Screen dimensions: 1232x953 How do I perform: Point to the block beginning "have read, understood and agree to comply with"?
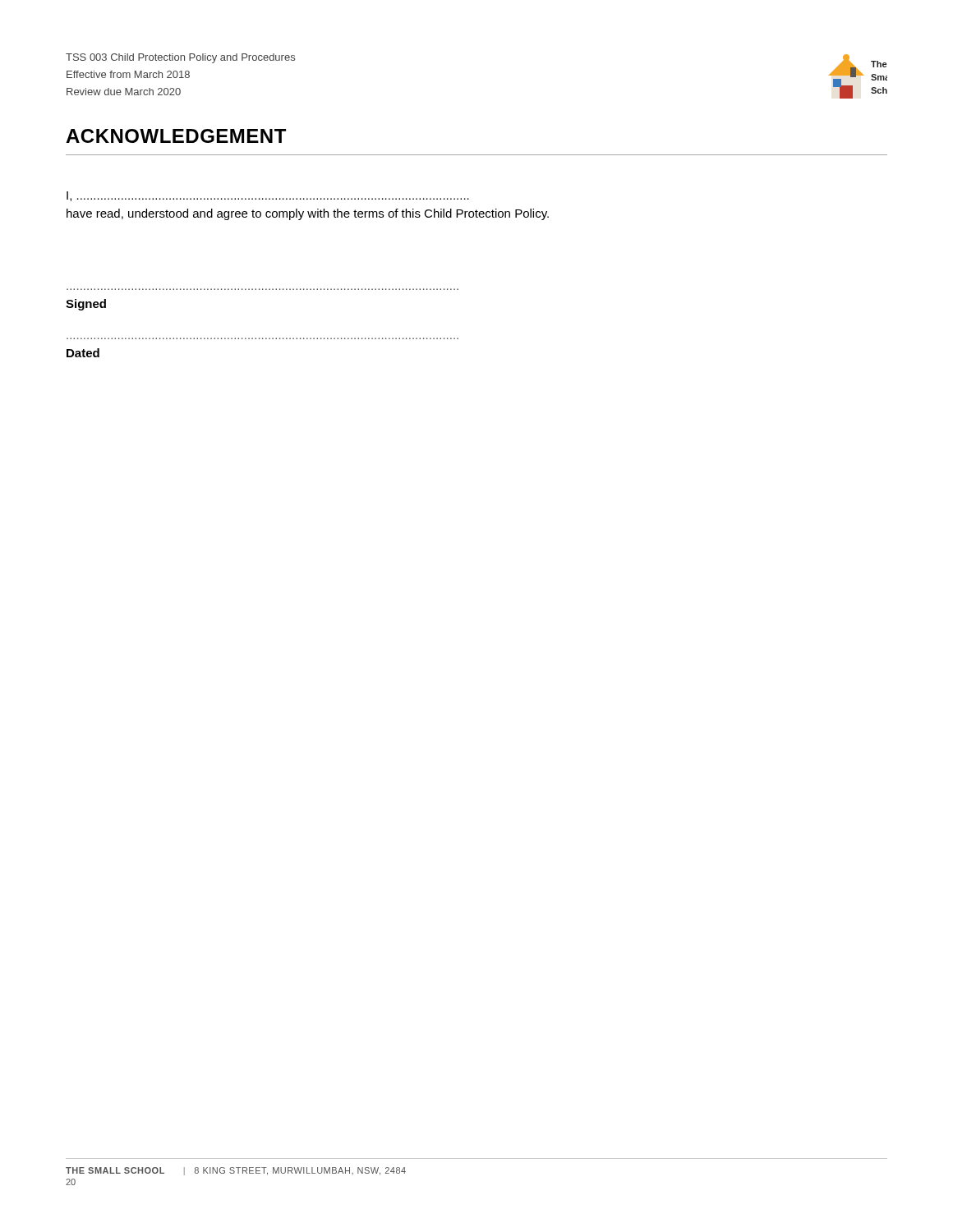pyautogui.click(x=308, y=213)
